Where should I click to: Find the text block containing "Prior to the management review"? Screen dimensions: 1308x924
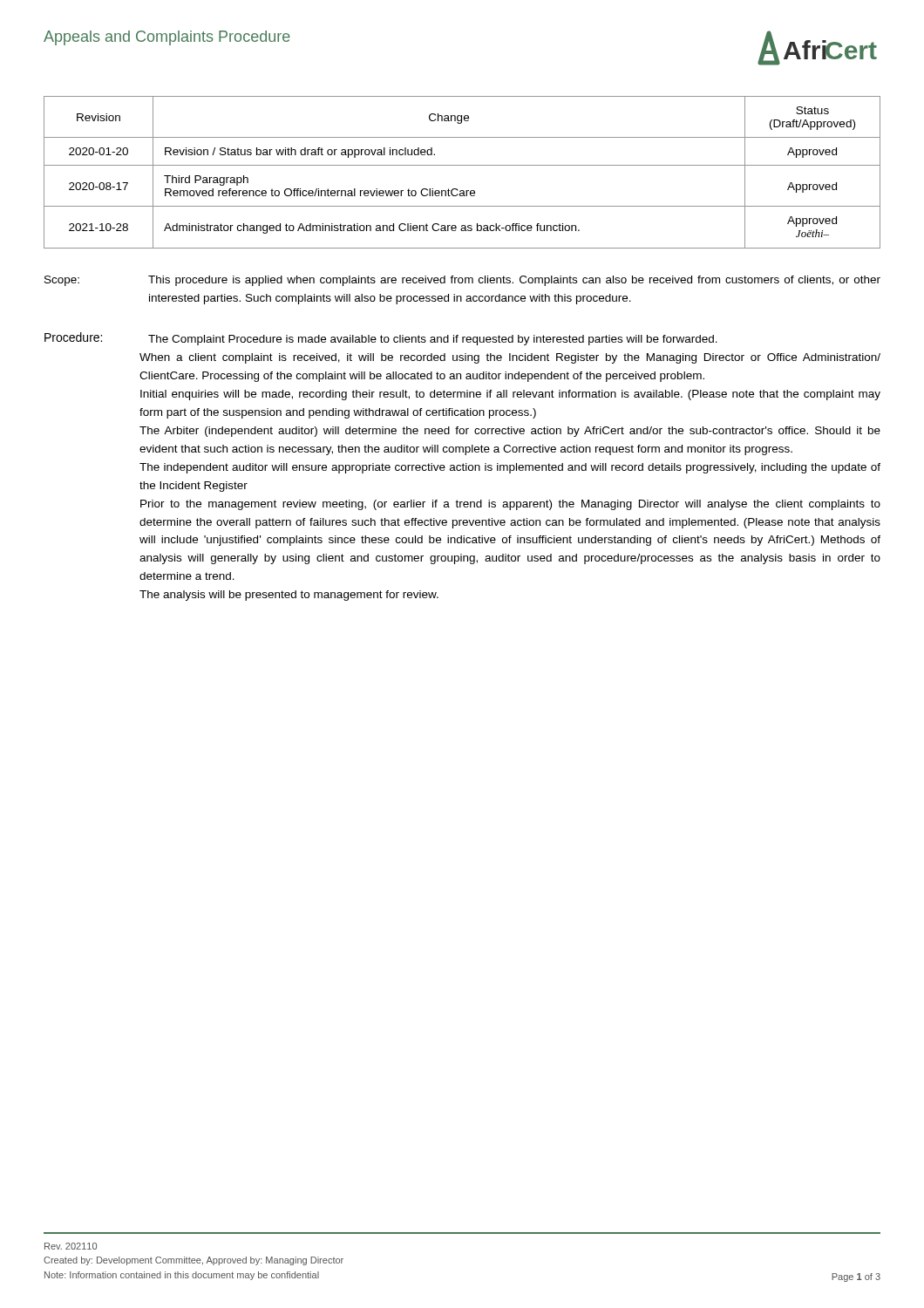510,541
